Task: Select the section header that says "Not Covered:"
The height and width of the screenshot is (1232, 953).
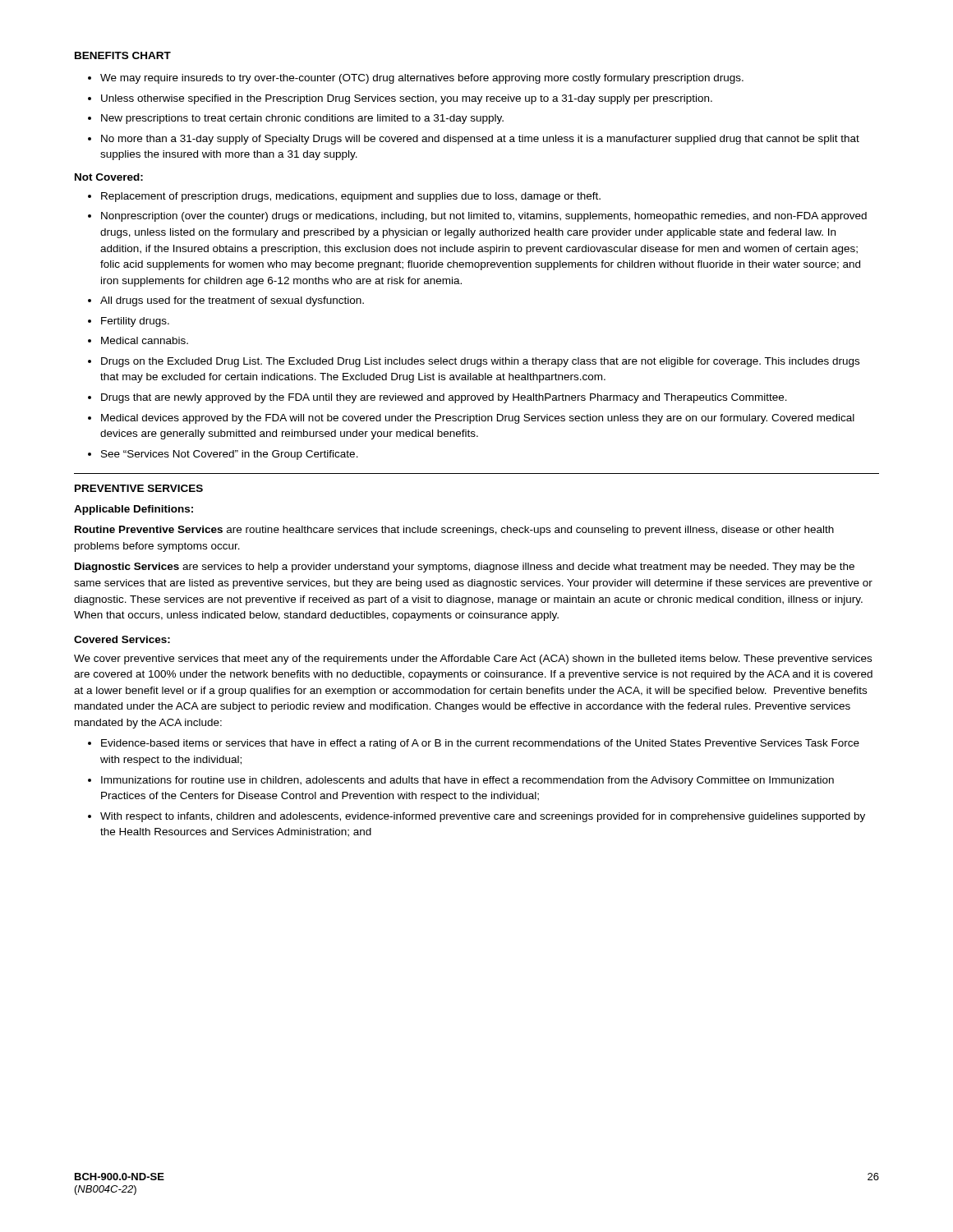Action: [x=109, y=177]
